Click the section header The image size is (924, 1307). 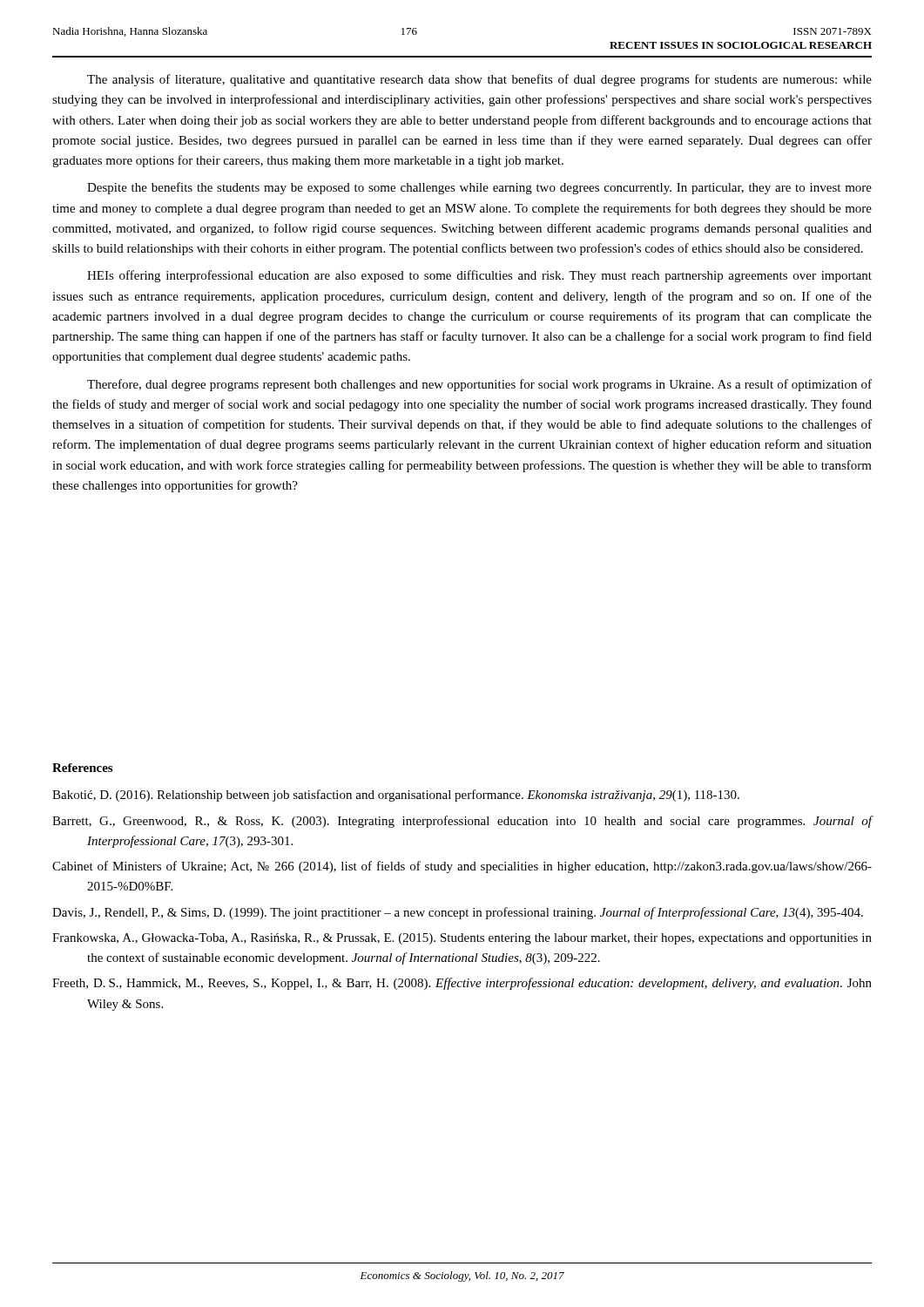point(83,768)
